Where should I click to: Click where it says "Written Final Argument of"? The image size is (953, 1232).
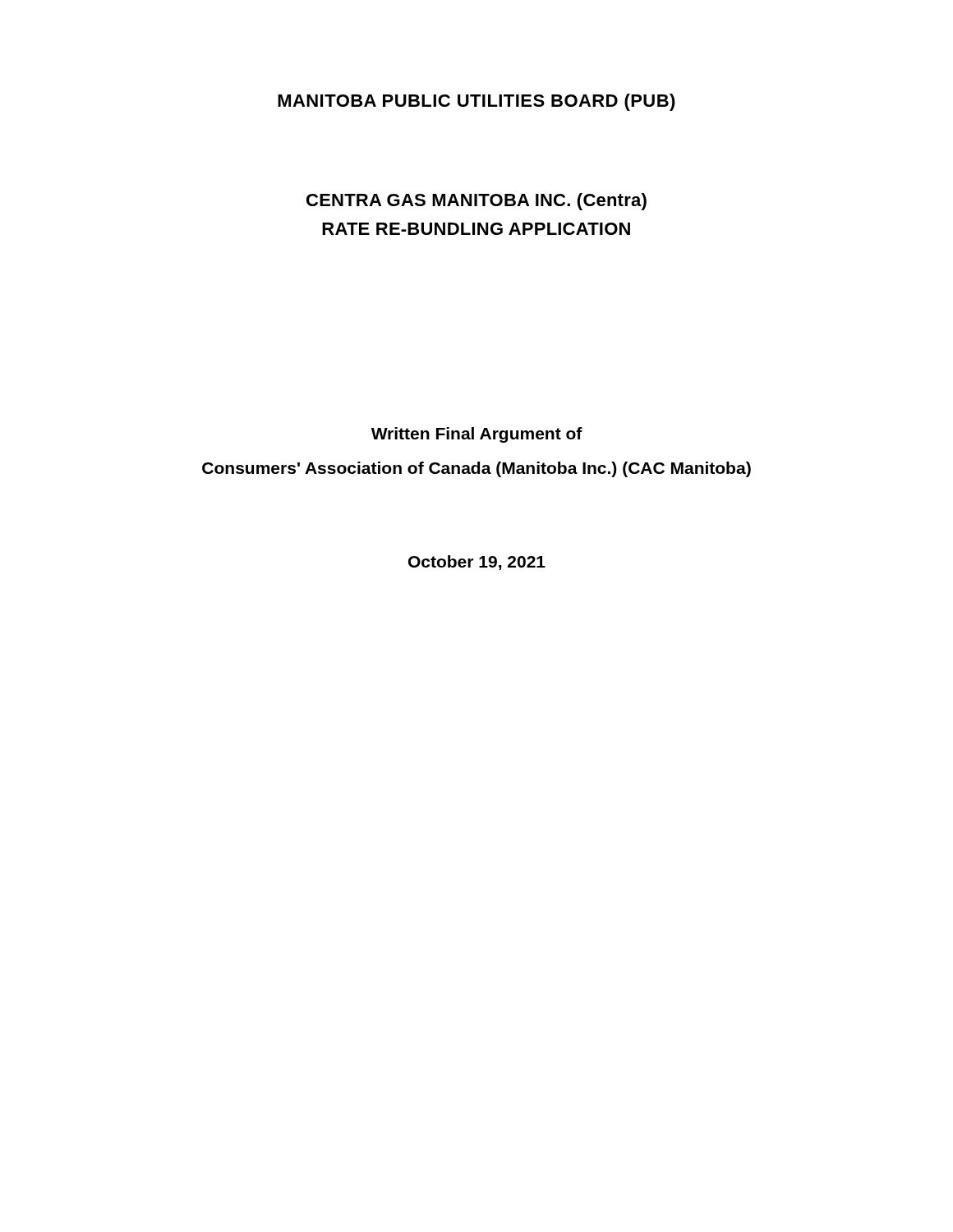pyautogui.click(x=476, y=434)
